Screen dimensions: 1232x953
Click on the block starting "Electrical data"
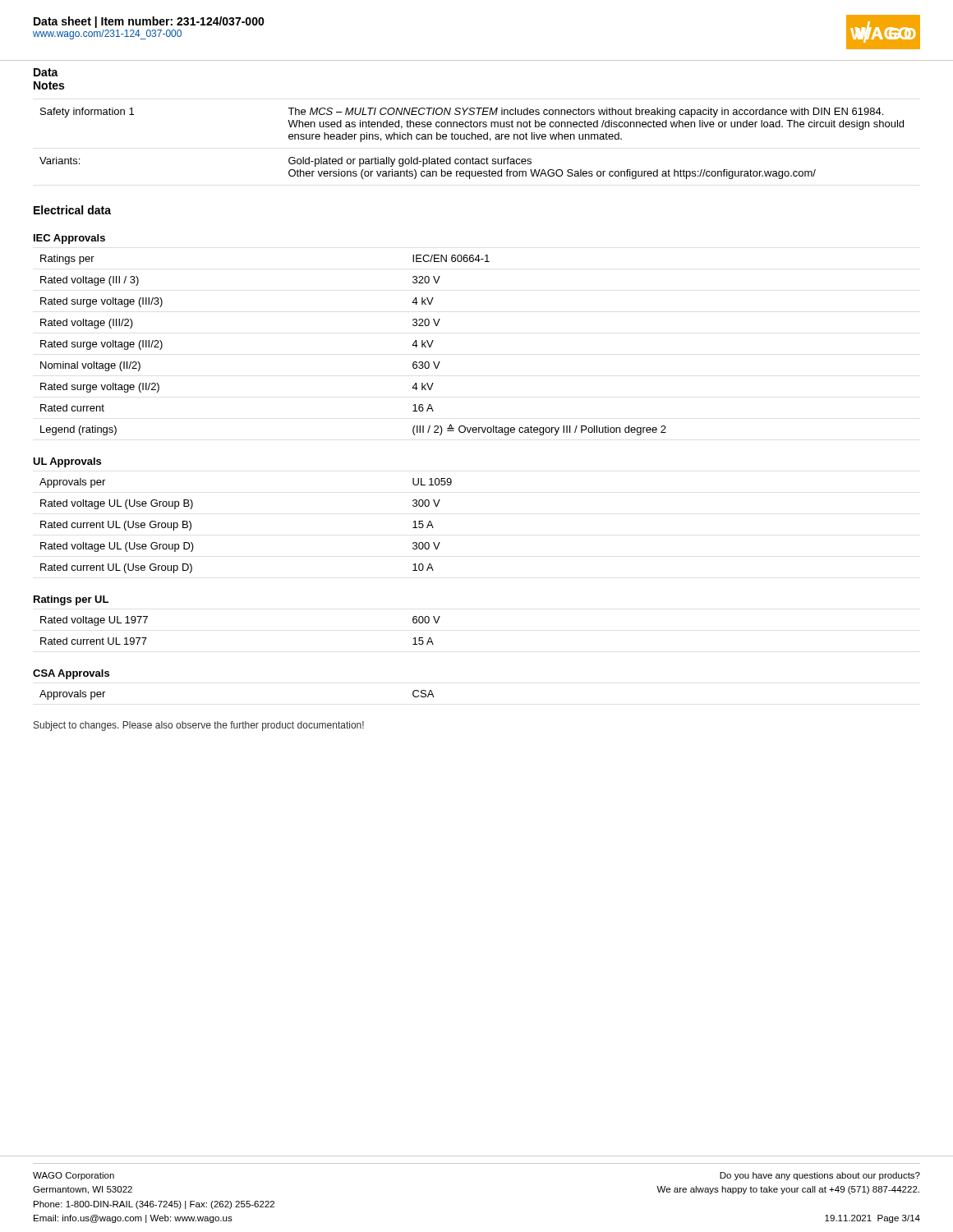click(72, 210)
